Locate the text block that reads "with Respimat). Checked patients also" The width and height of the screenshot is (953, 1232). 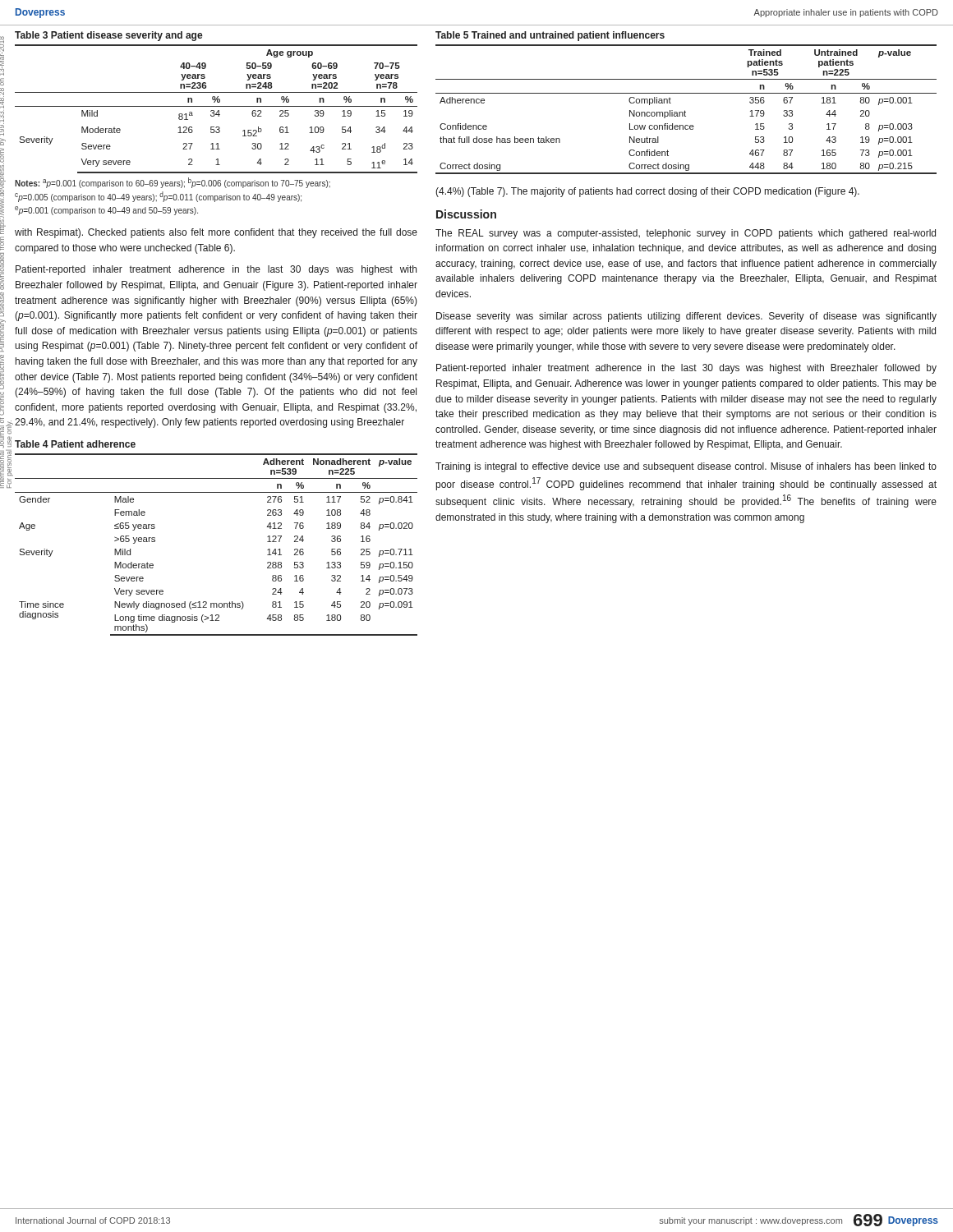pyautogui.click(x=216, y=240)
